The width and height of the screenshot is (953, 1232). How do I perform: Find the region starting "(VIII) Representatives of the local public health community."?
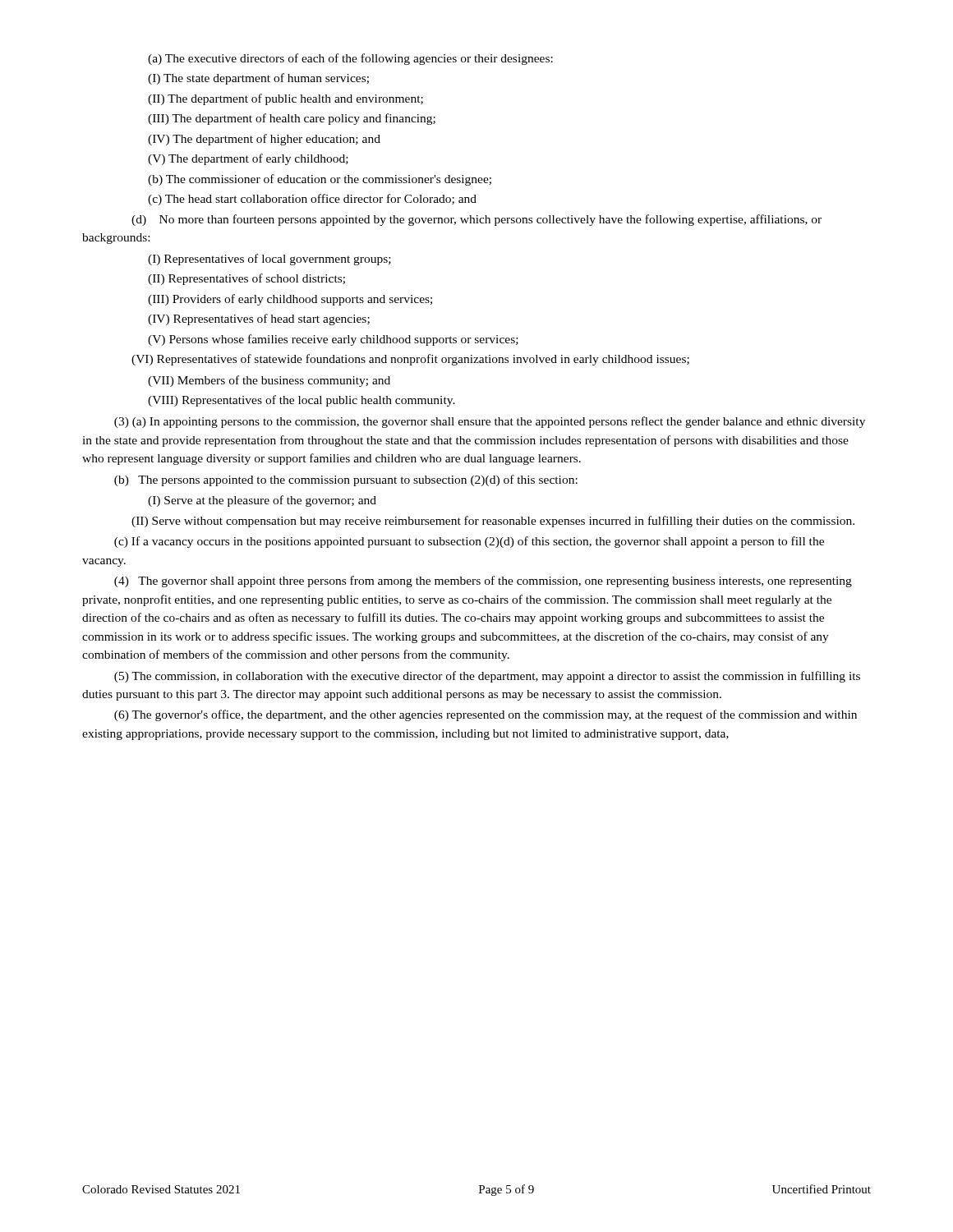[x=302, y=400]
